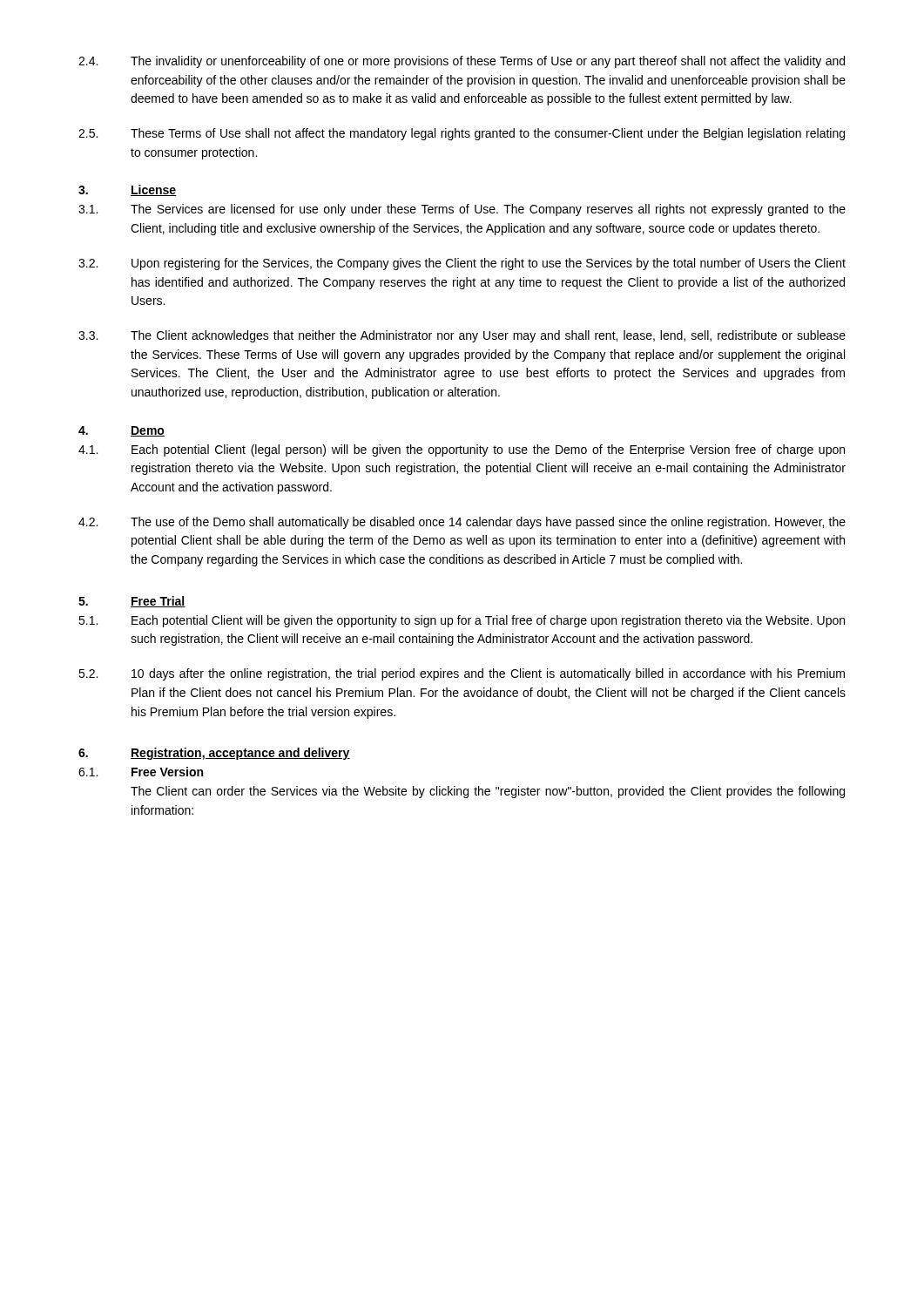Locate the list item that says "2.4. The invalidity or unenforceability of"
924x1307 pixels.
462,81
